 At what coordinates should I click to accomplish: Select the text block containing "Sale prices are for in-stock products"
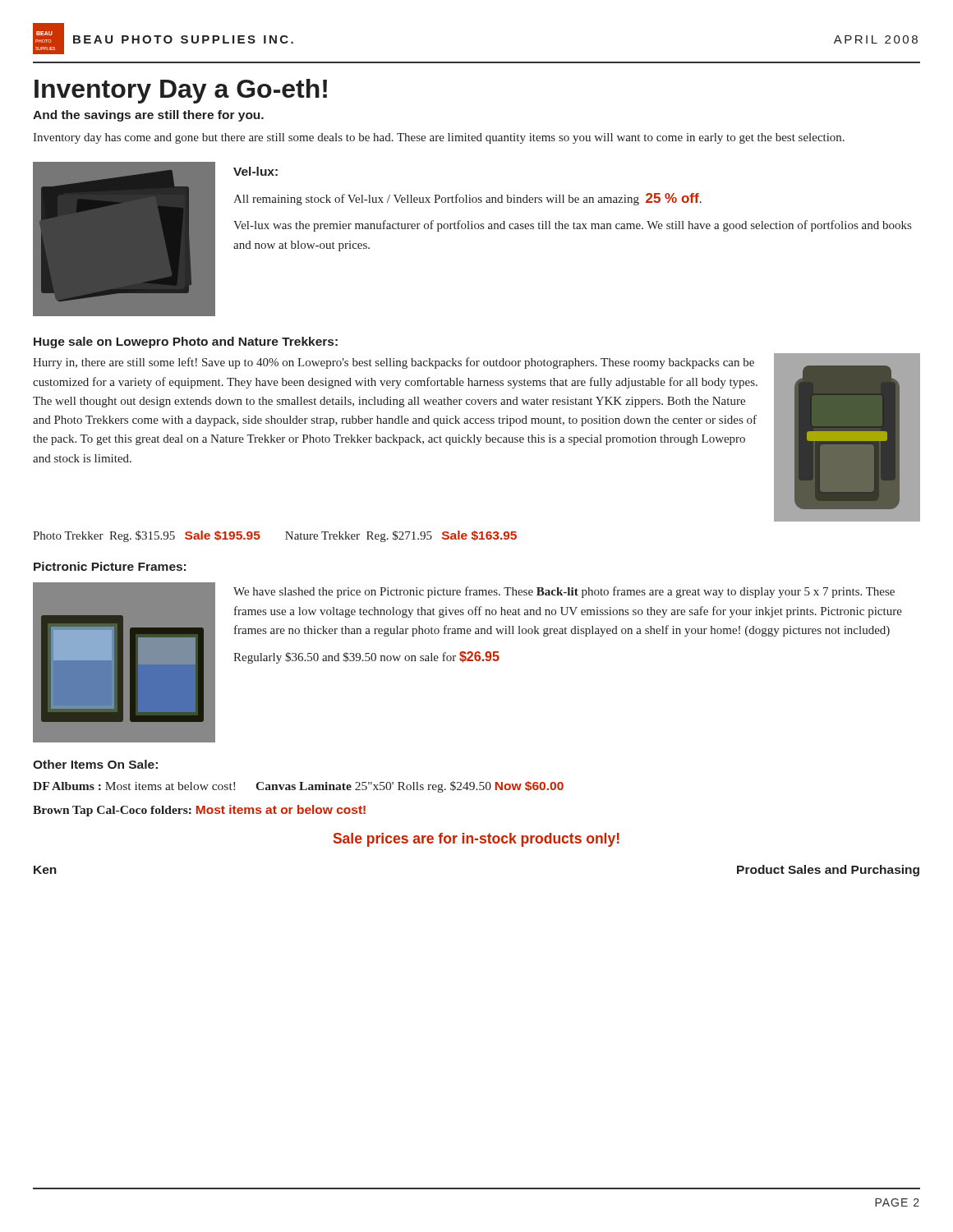pos(476,838)
